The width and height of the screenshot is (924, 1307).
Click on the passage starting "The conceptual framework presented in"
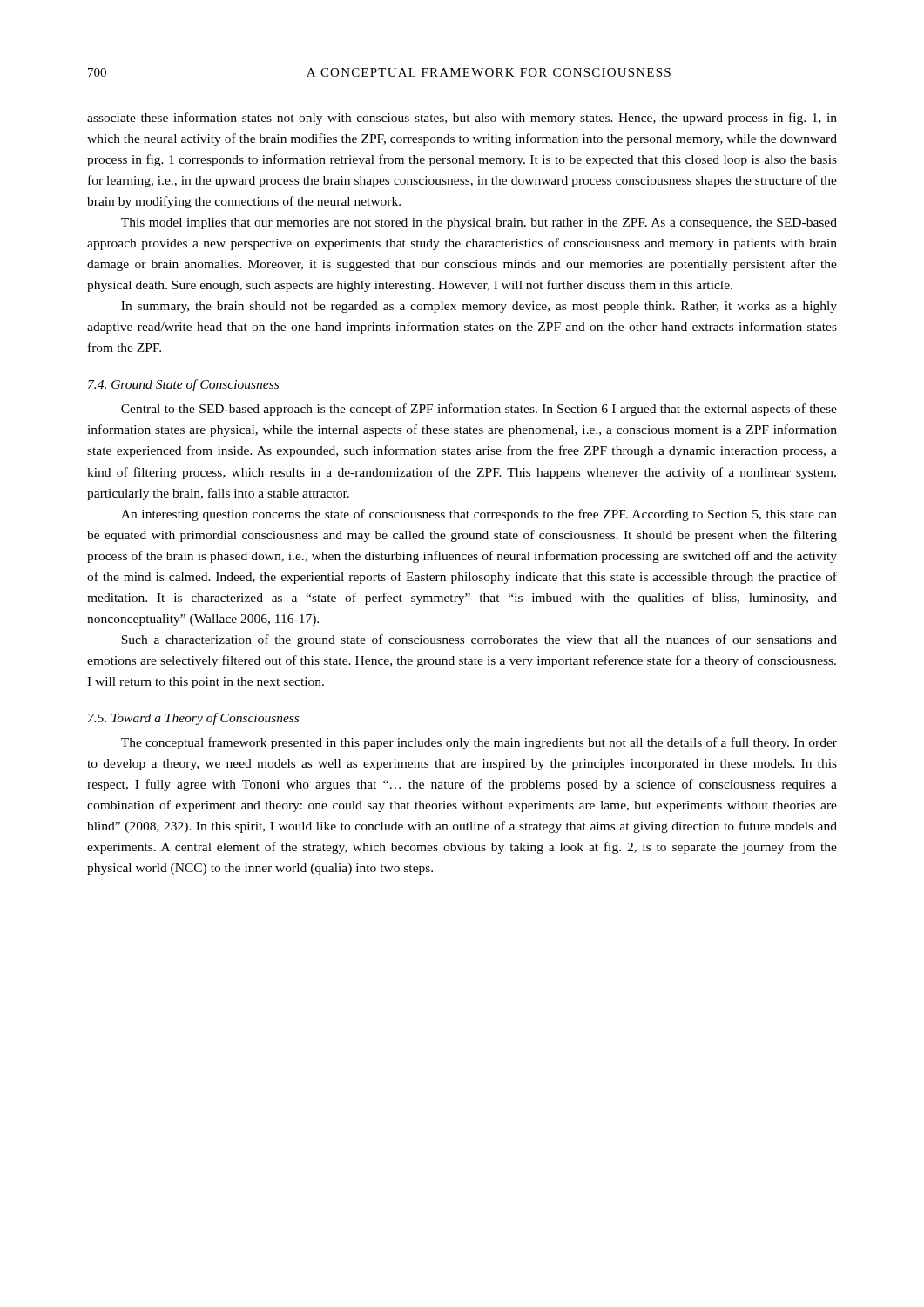(x=462, y=804)
